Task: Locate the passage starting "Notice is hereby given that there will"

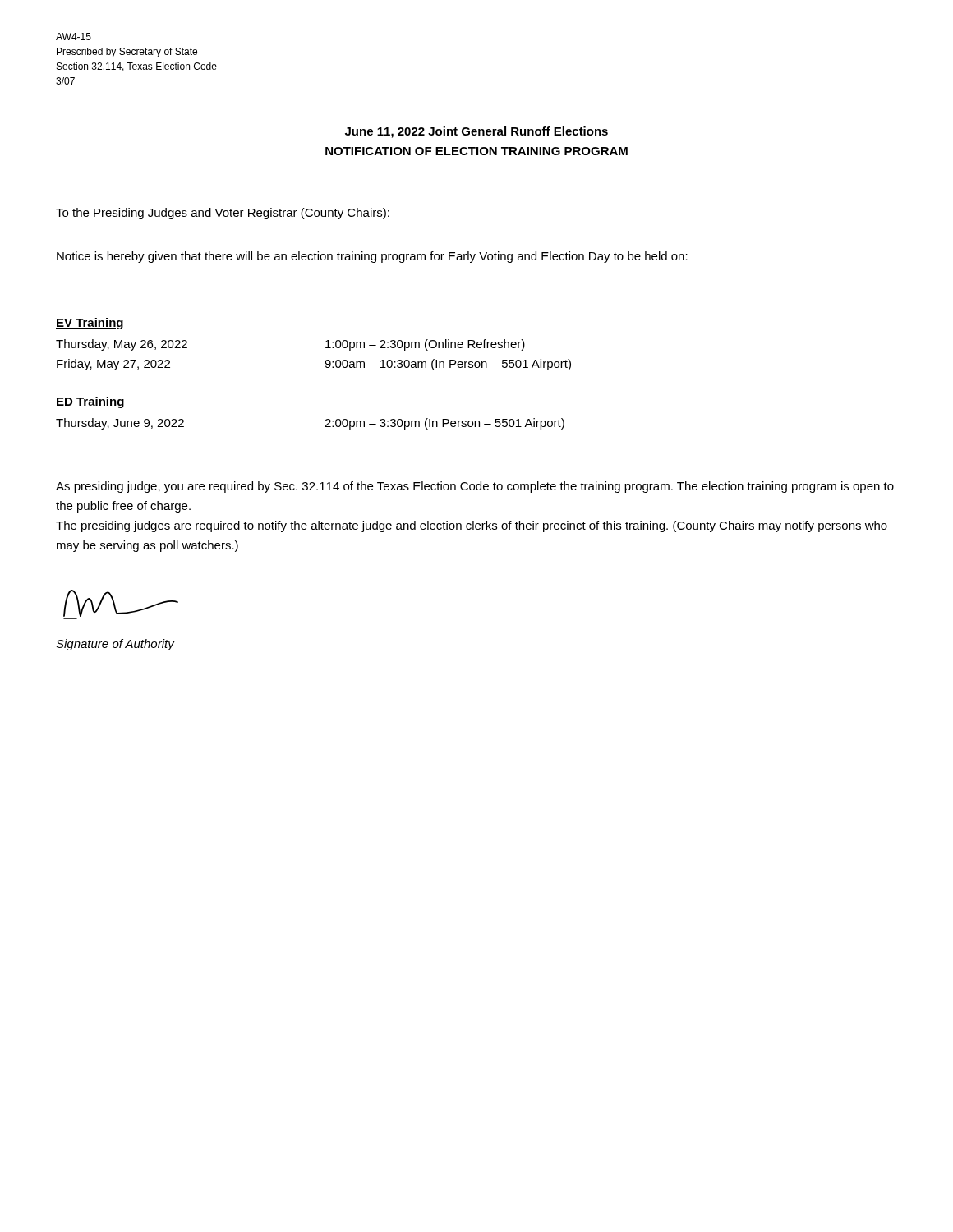Action: (x=372, y=256)
